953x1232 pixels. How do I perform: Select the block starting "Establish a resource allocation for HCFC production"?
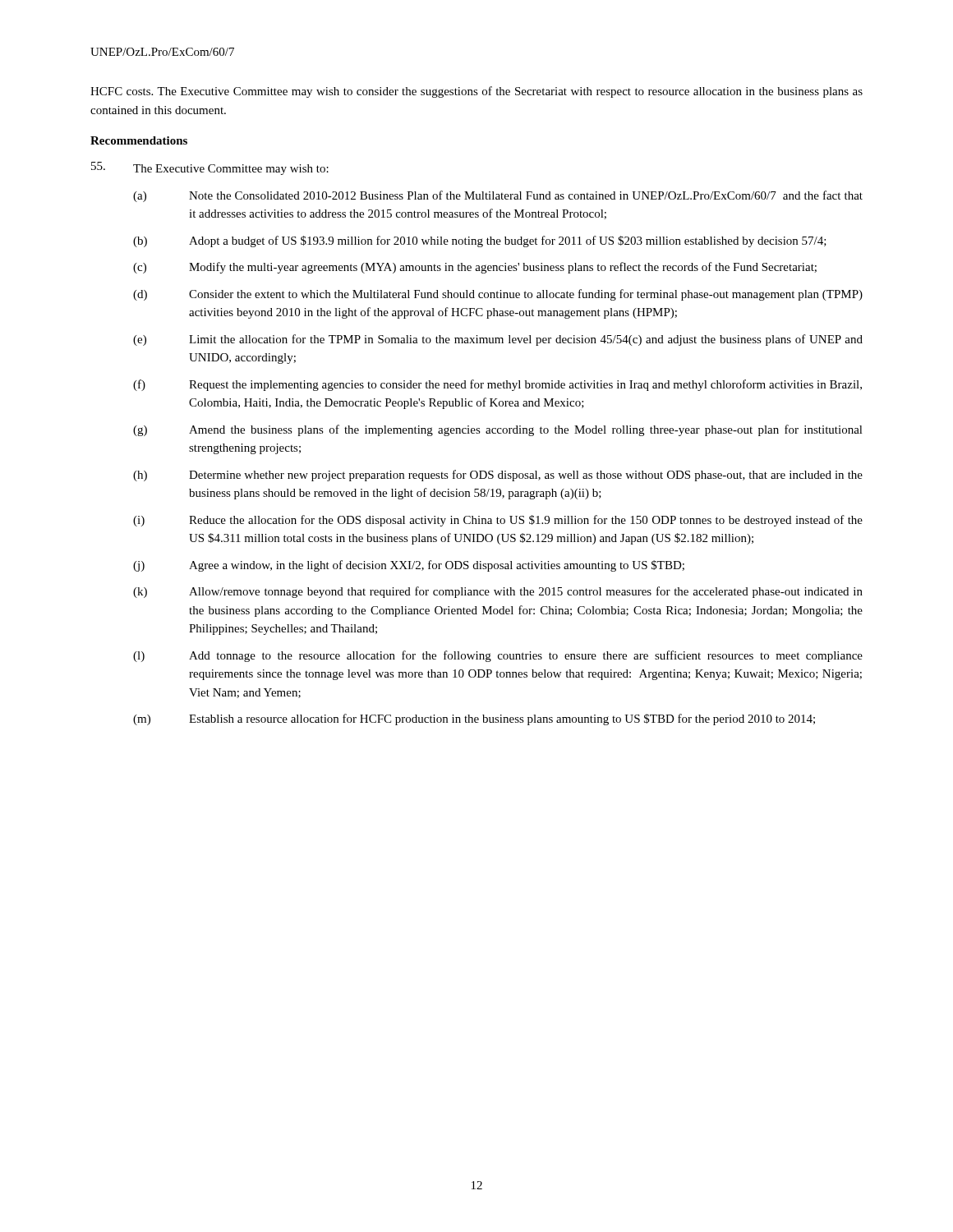(502, 719)
